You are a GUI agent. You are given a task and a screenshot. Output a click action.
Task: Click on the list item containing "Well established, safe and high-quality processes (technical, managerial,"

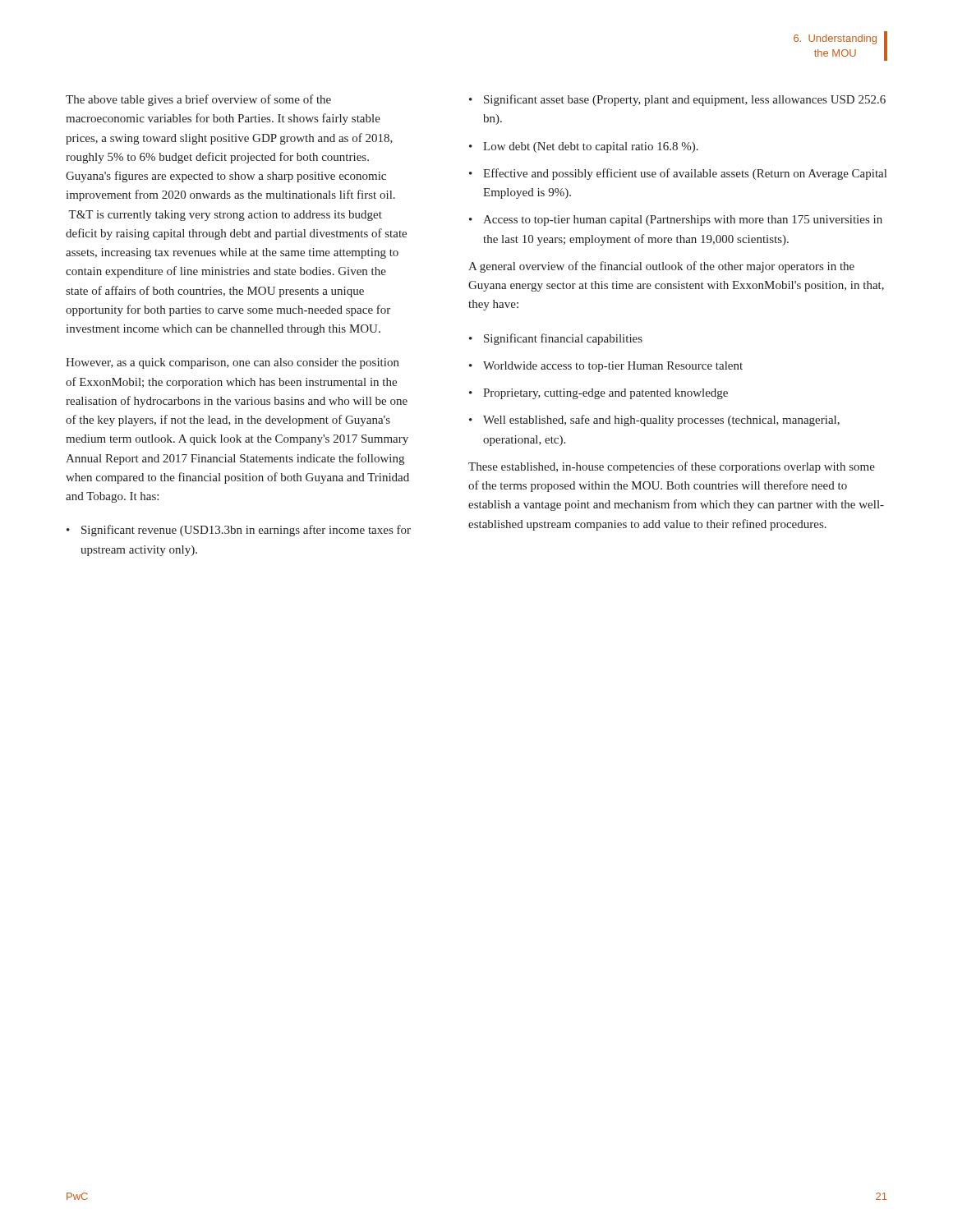(x=662, y=429)
